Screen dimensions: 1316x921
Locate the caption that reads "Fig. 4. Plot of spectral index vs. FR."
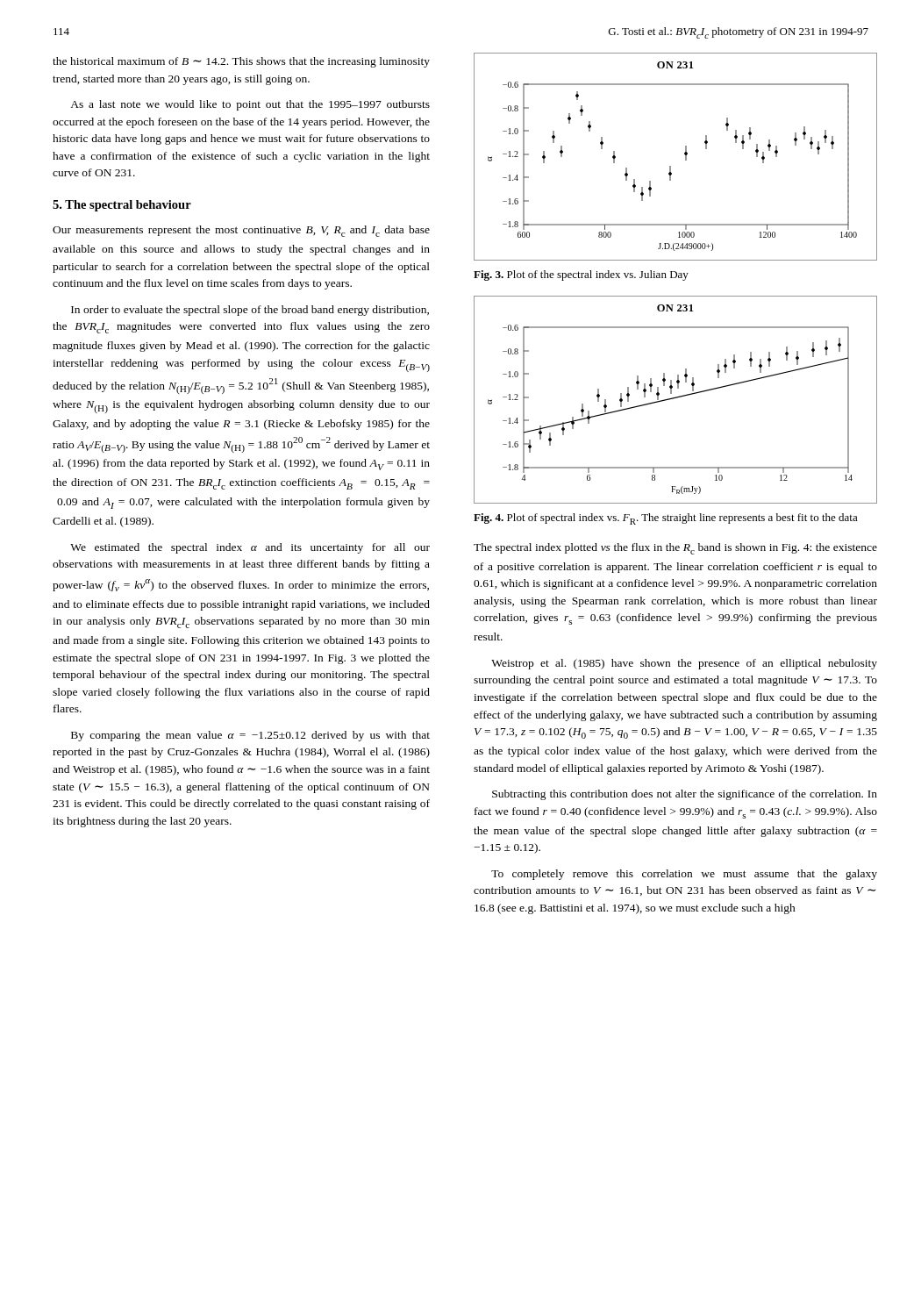point(666,518)
